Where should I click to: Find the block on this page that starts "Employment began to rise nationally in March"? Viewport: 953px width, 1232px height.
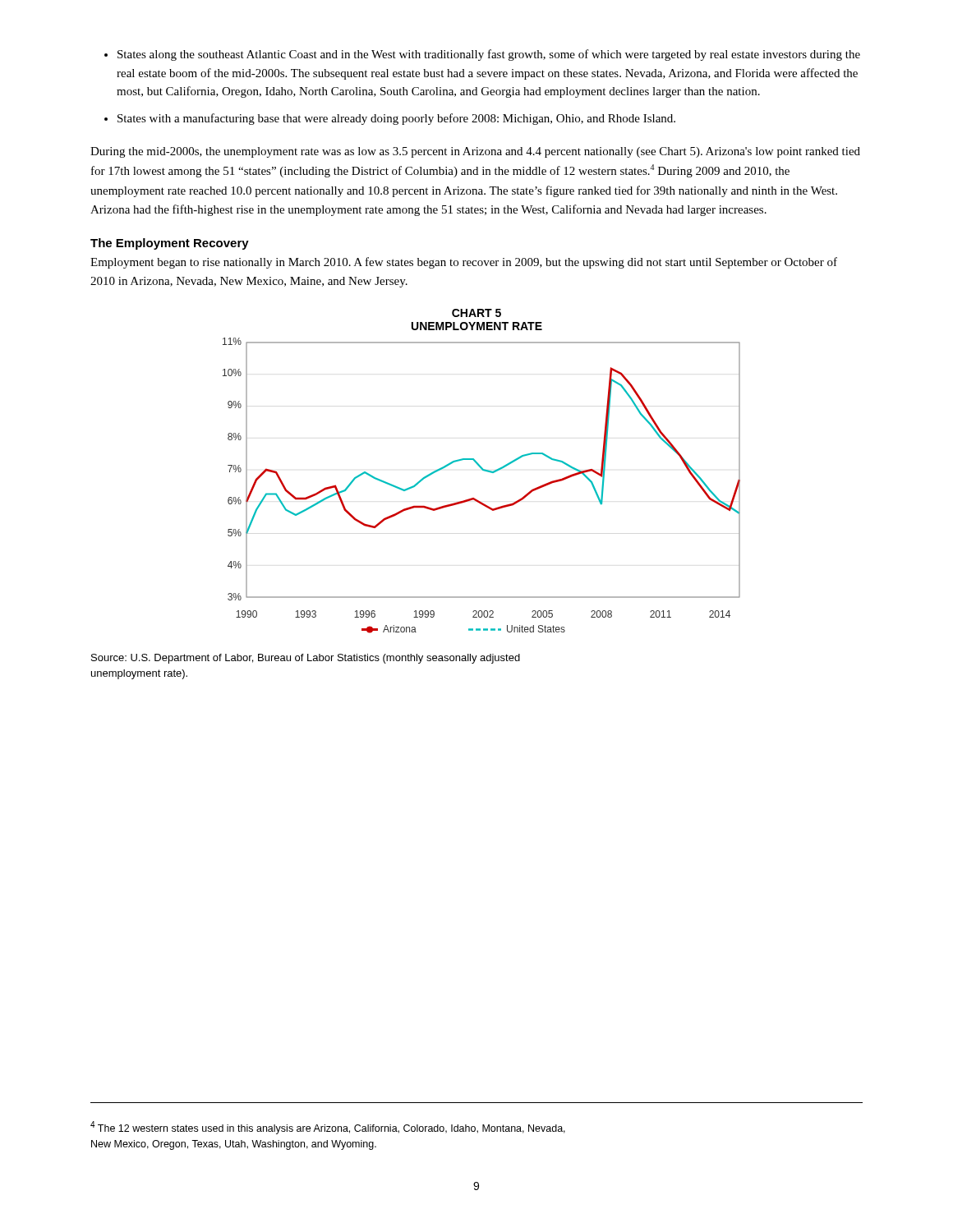tap(476, 272)
